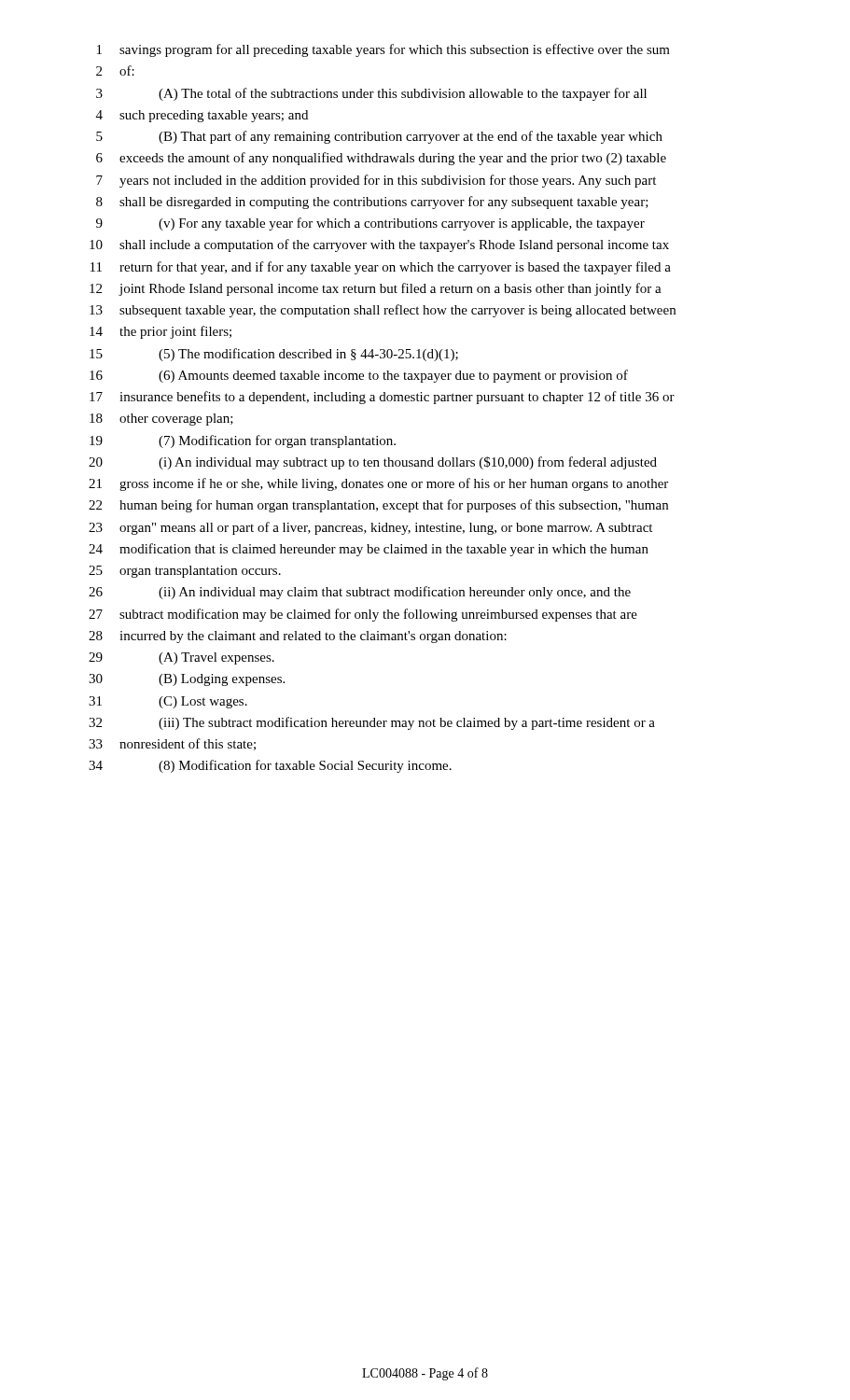Click on the list item containing "23 organ" means all or part of a"

(x=425, y=527)
